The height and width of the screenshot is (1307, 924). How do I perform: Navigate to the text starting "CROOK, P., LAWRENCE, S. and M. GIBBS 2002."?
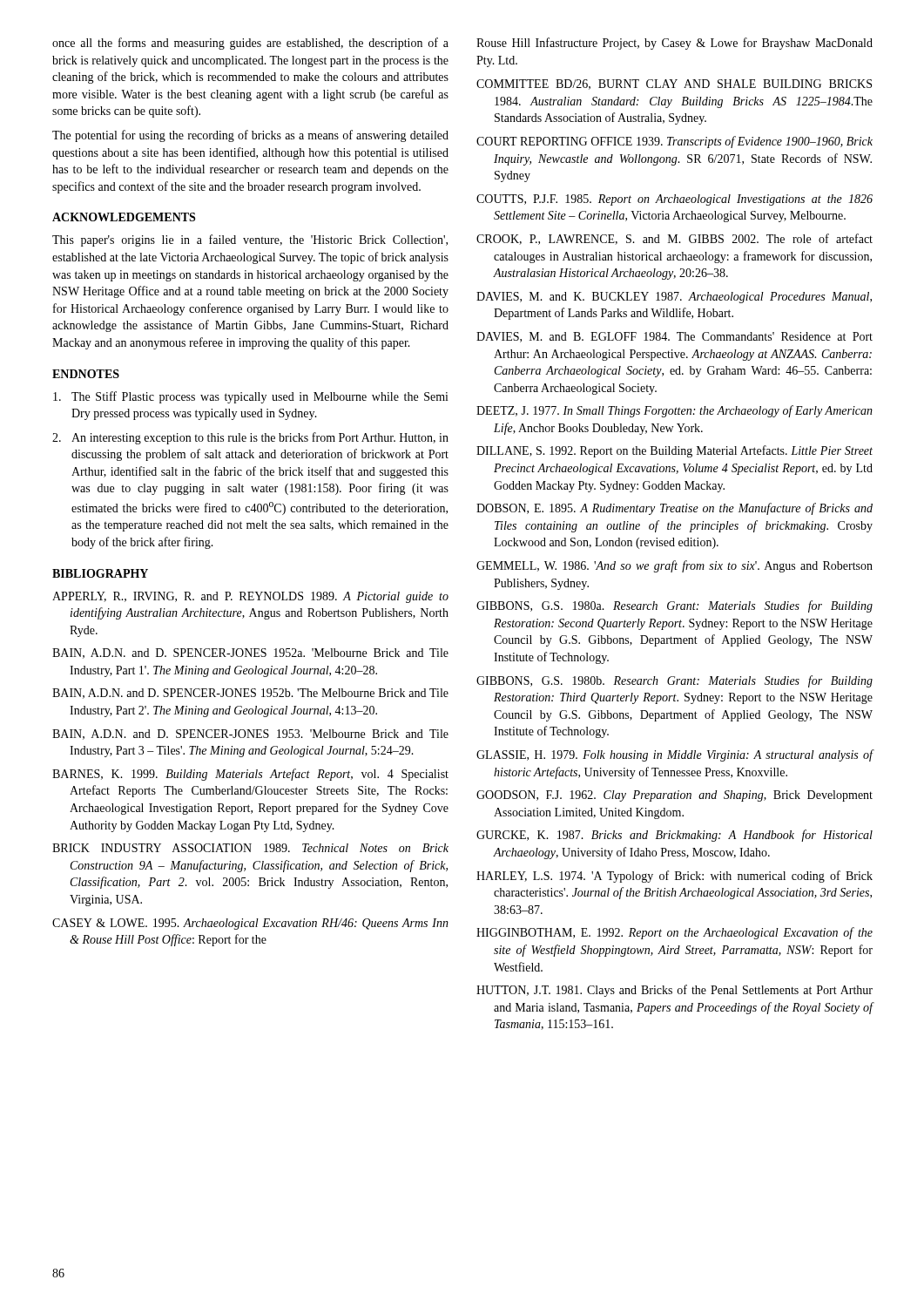[x=675, y=256]
